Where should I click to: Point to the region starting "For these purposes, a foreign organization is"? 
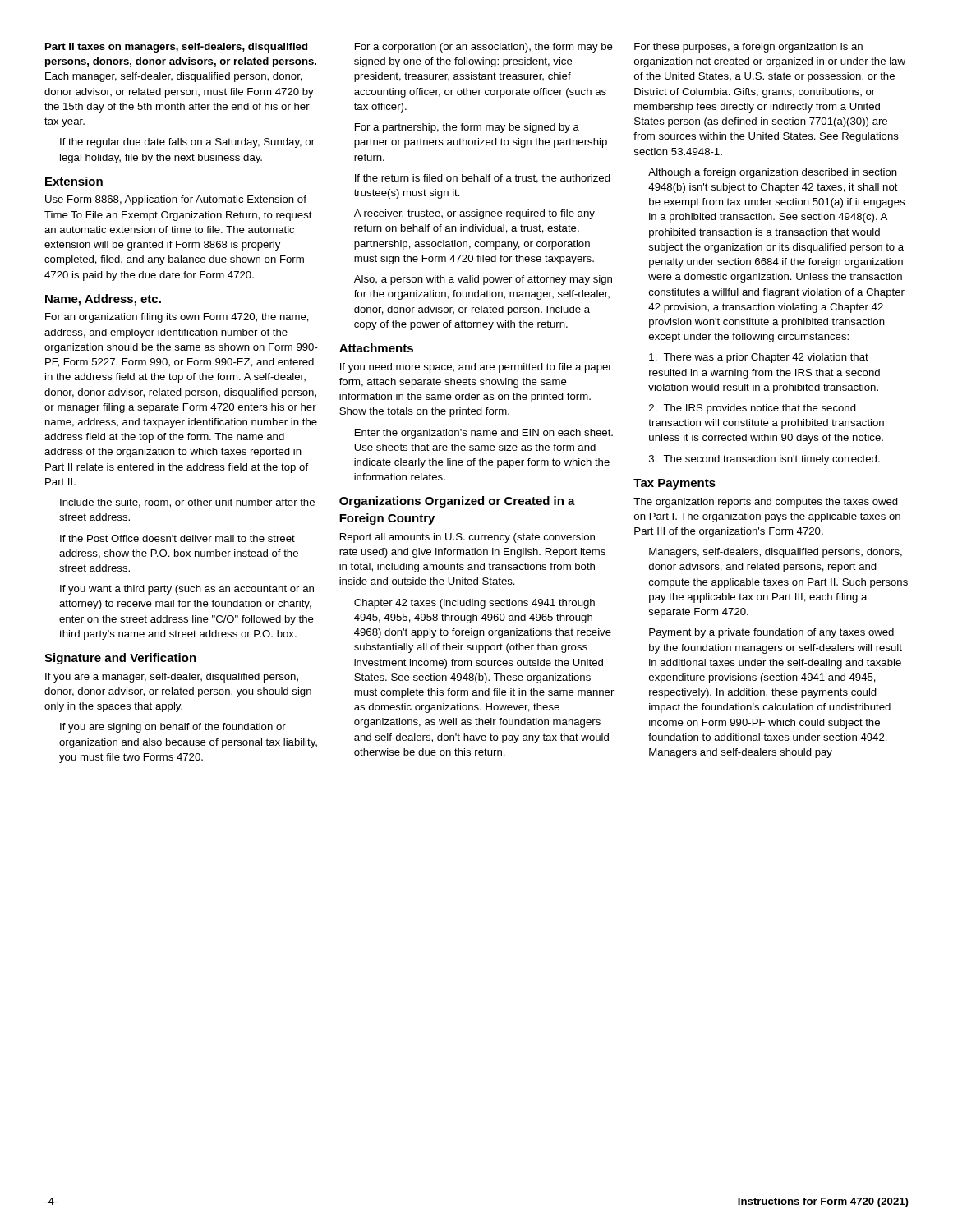[x=771, y=192]
